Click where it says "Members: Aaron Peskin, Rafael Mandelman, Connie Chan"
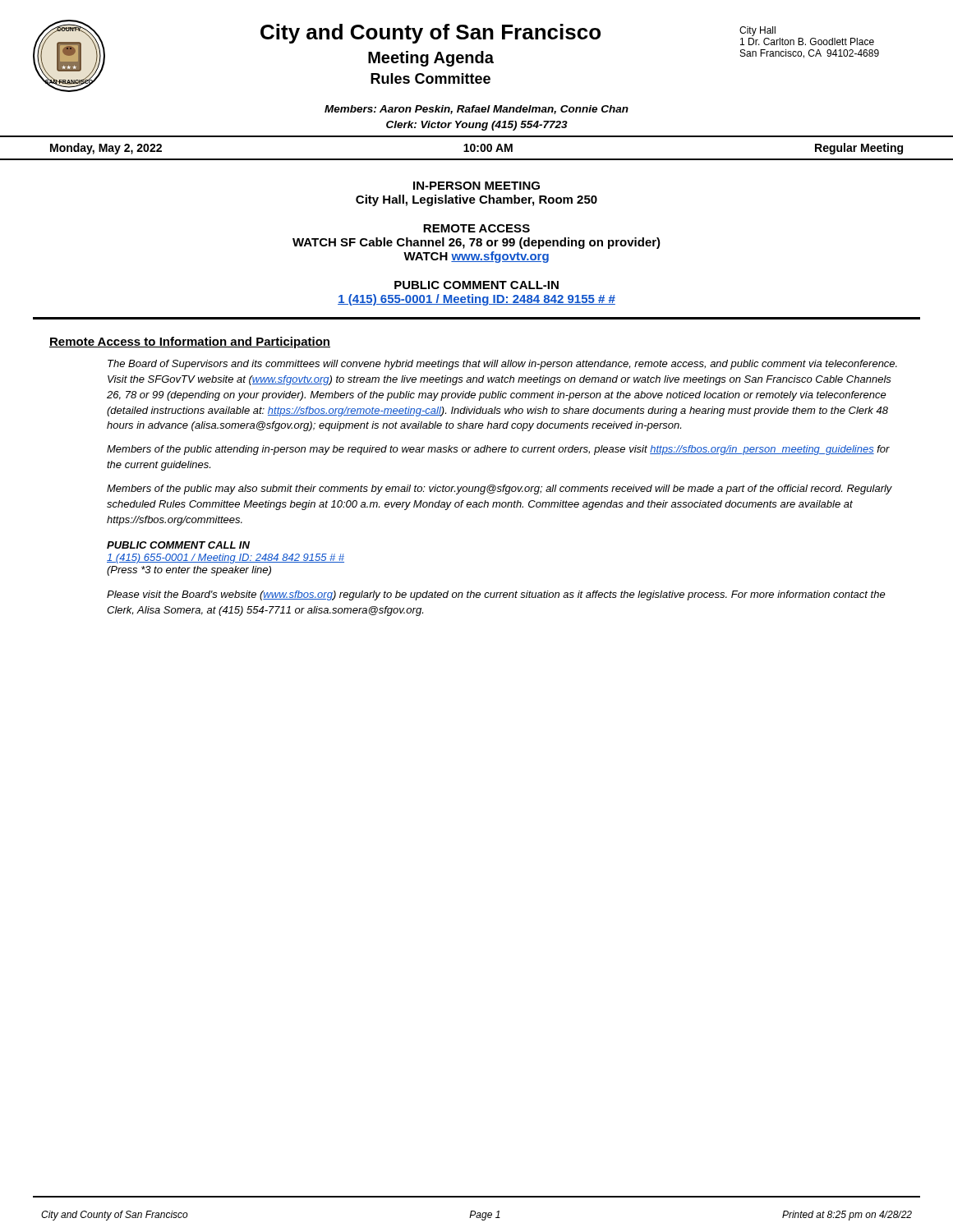 (476, 109)
